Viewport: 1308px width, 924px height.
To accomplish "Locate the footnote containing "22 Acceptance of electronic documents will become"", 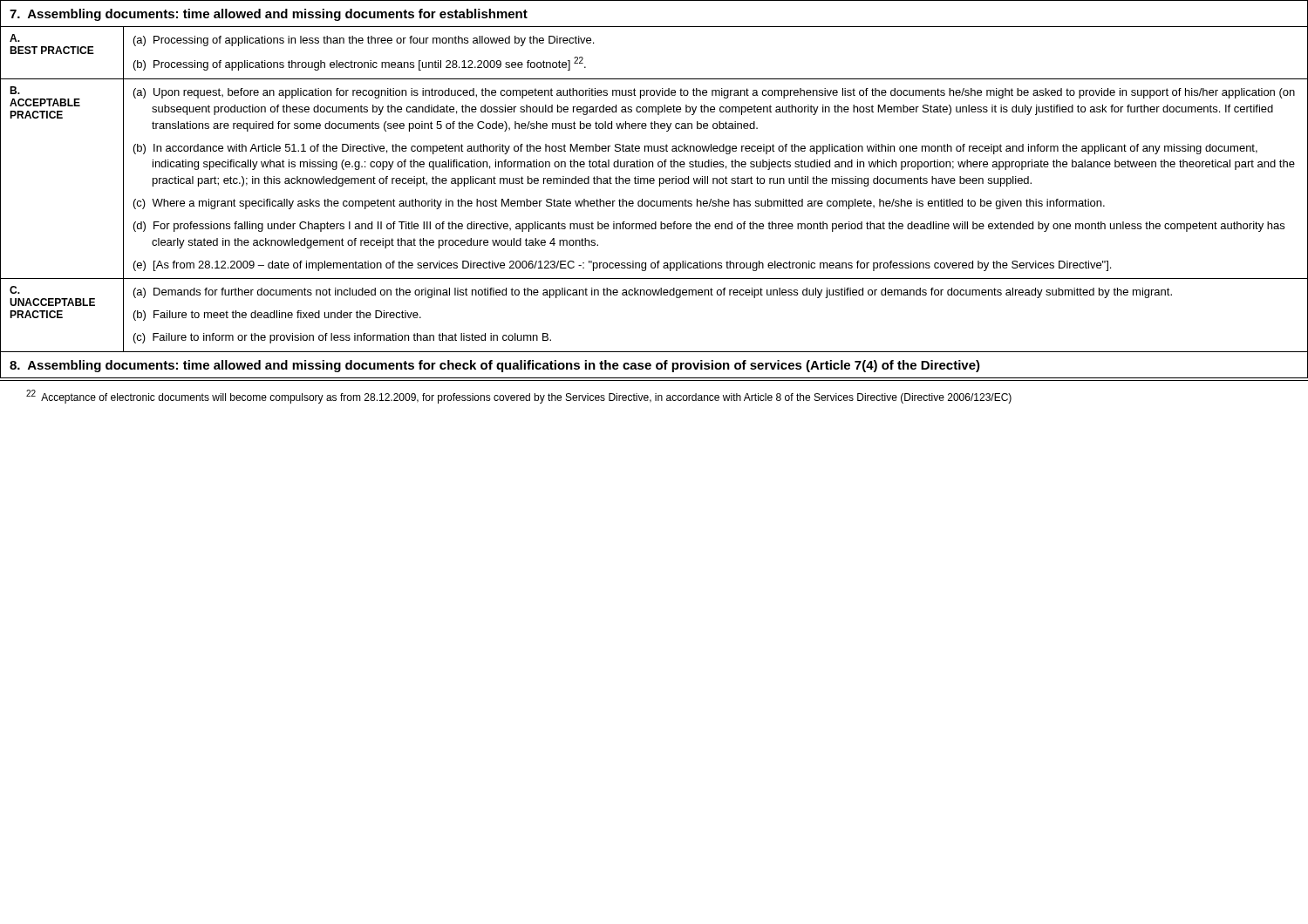I will pos(519,396).
